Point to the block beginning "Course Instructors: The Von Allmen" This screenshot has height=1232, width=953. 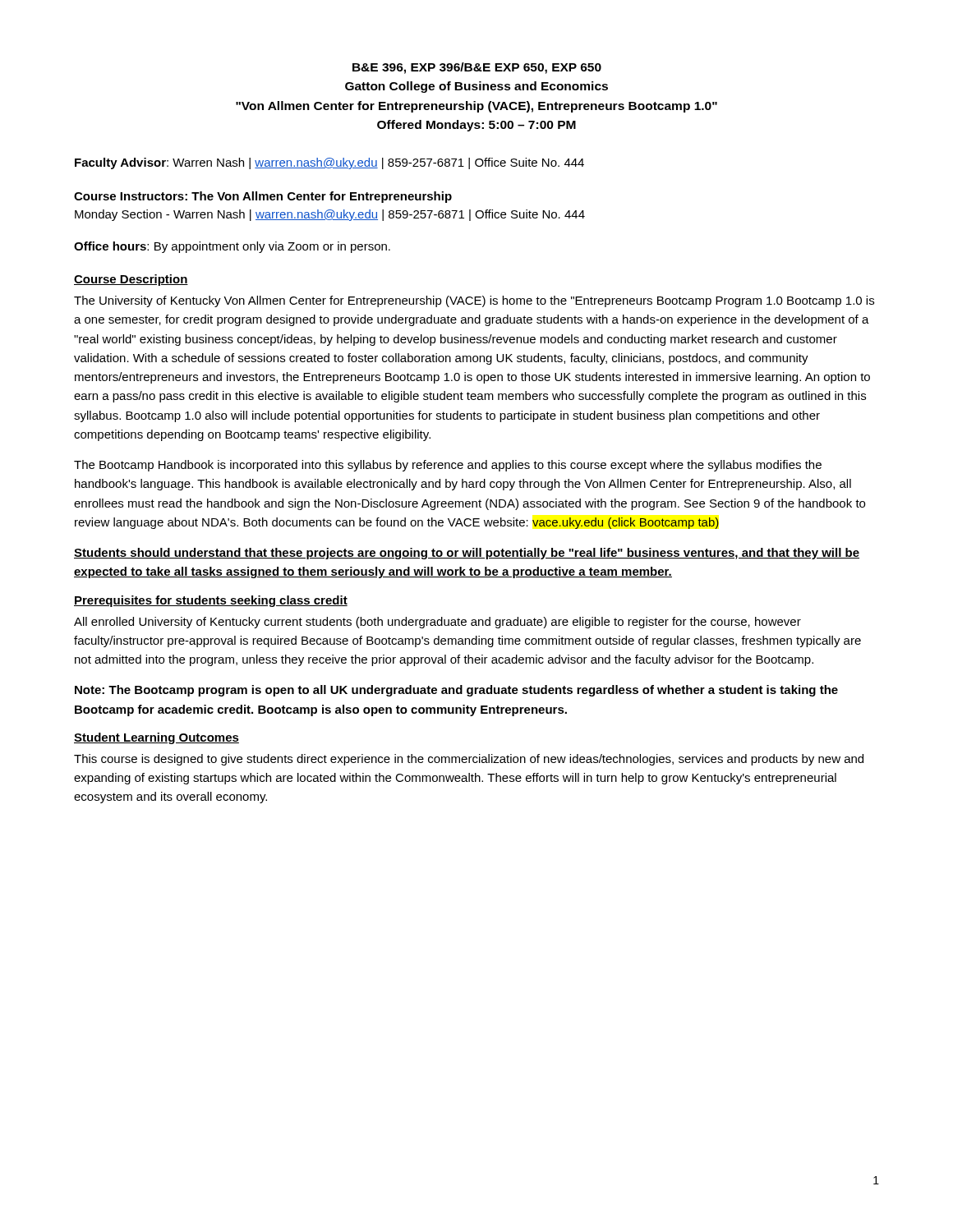tap(329, 205)
